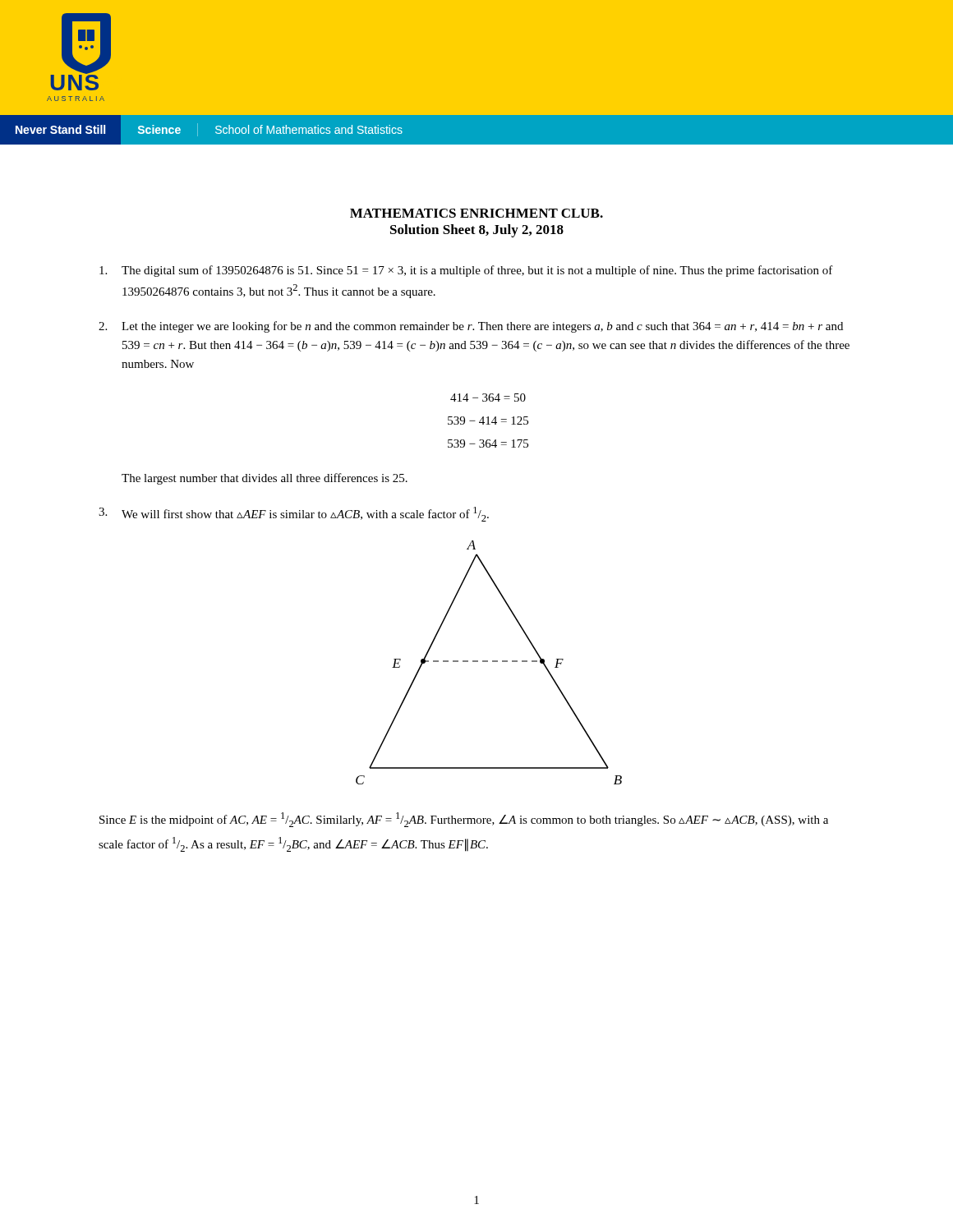Viewport: 953px width, 1232px height.
Task: Find the logo
Action: pyautogui.click(x=86, y=57)
